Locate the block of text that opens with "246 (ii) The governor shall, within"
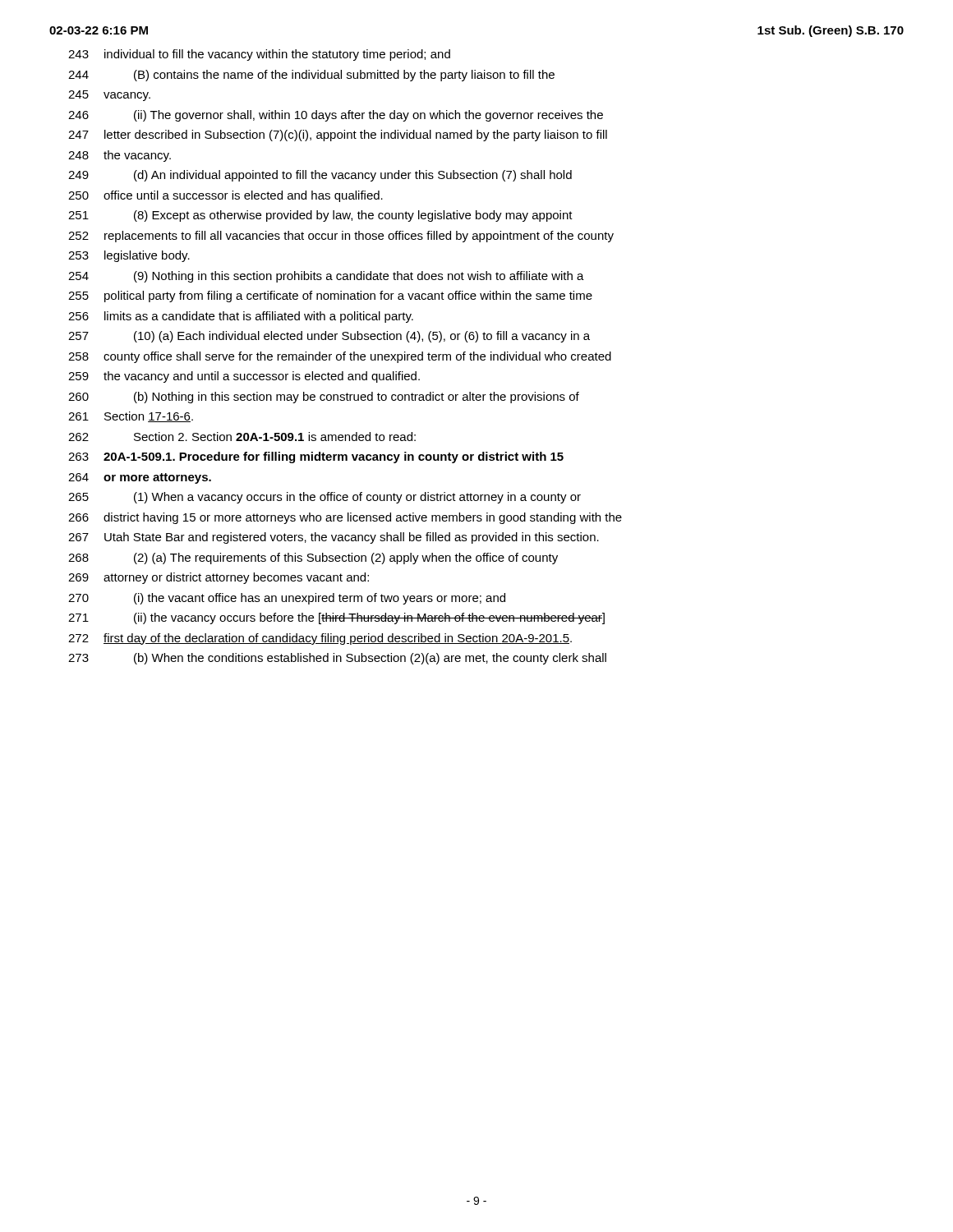The image size is (953, 1232). pos(476,115)
